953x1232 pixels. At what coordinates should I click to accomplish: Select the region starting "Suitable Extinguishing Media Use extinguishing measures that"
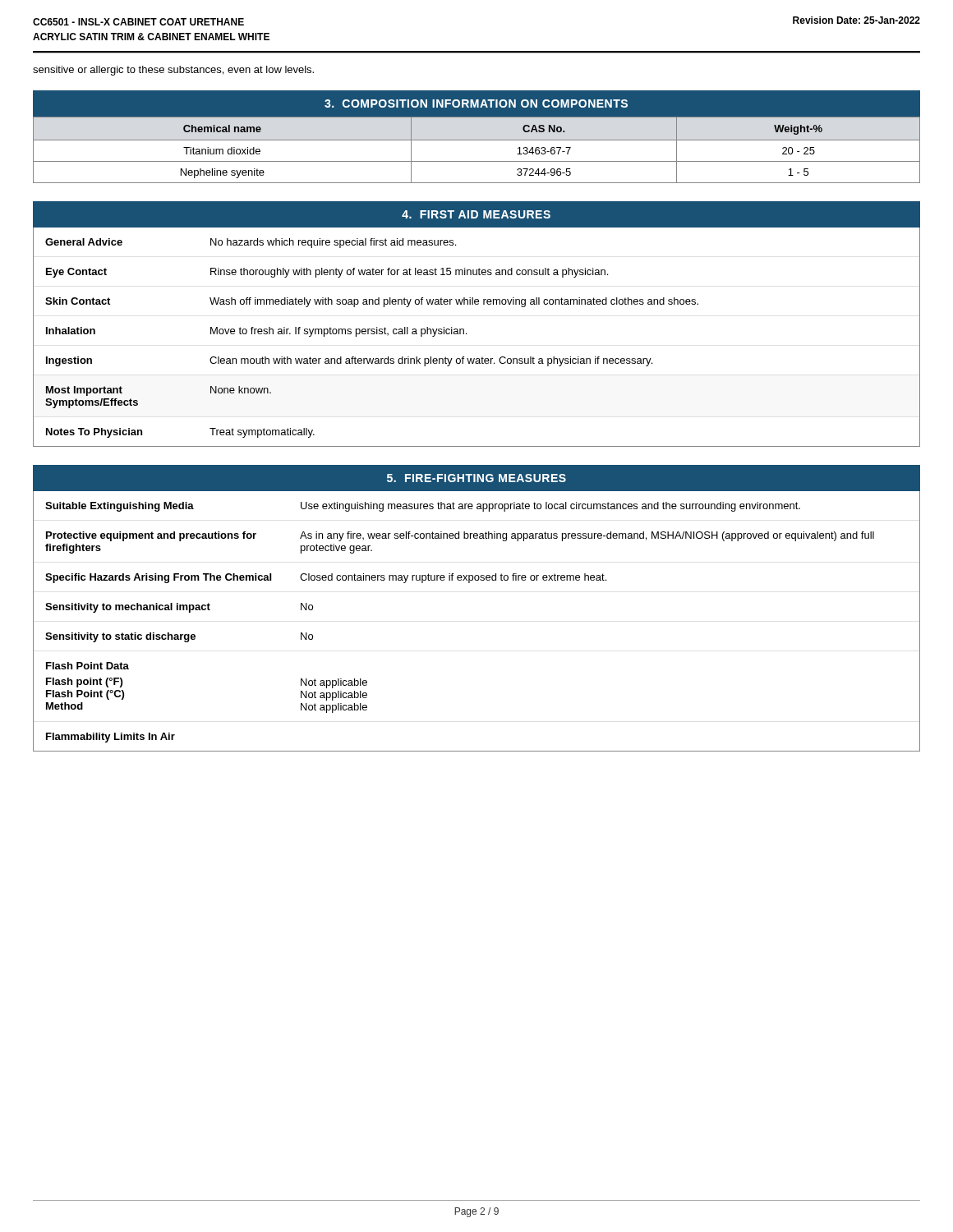[x=476, y=621]
